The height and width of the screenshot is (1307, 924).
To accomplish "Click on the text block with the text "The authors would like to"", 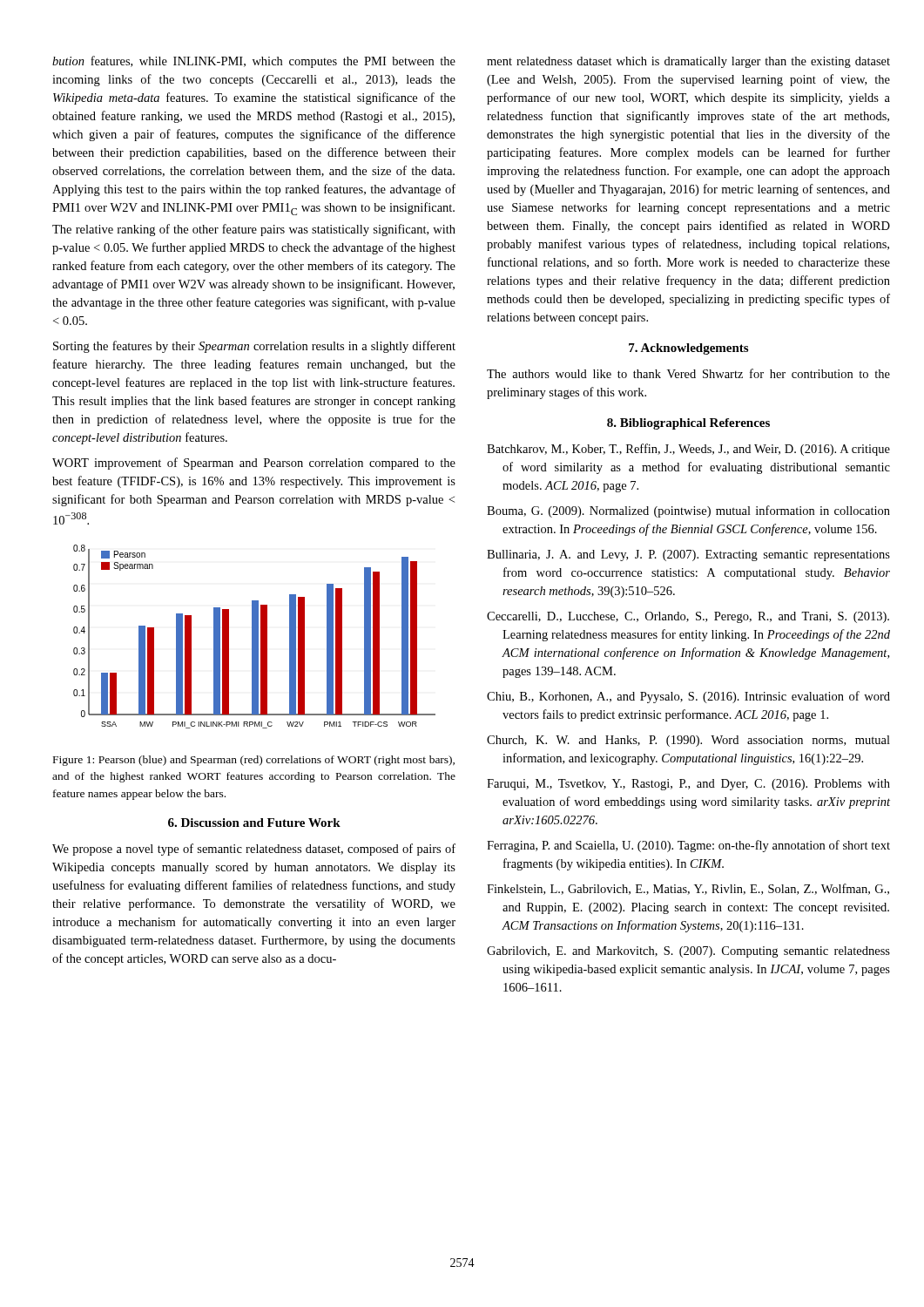I will click(688, 383).
